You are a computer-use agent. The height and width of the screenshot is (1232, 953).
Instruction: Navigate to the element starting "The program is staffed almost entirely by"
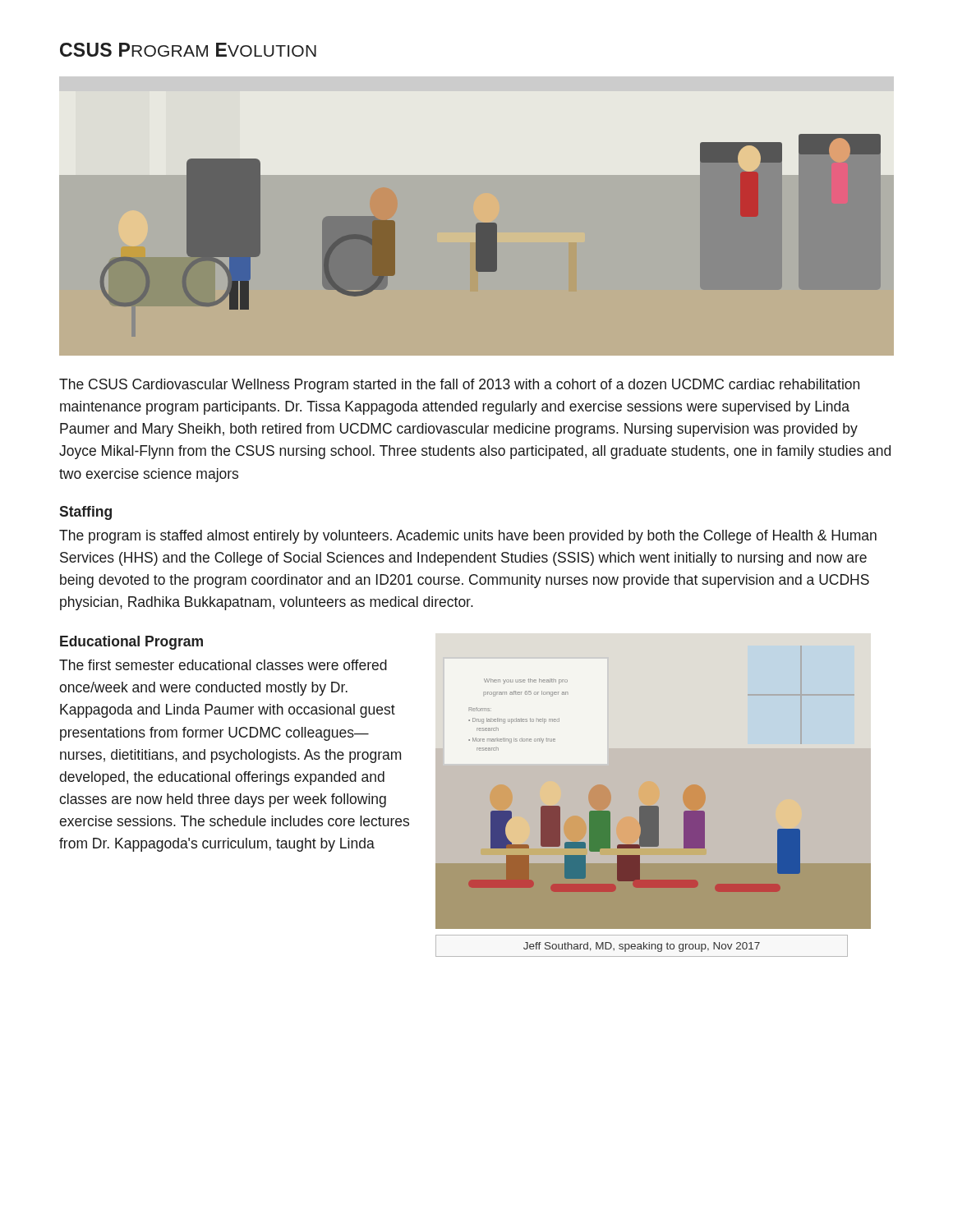pos(468,569)
